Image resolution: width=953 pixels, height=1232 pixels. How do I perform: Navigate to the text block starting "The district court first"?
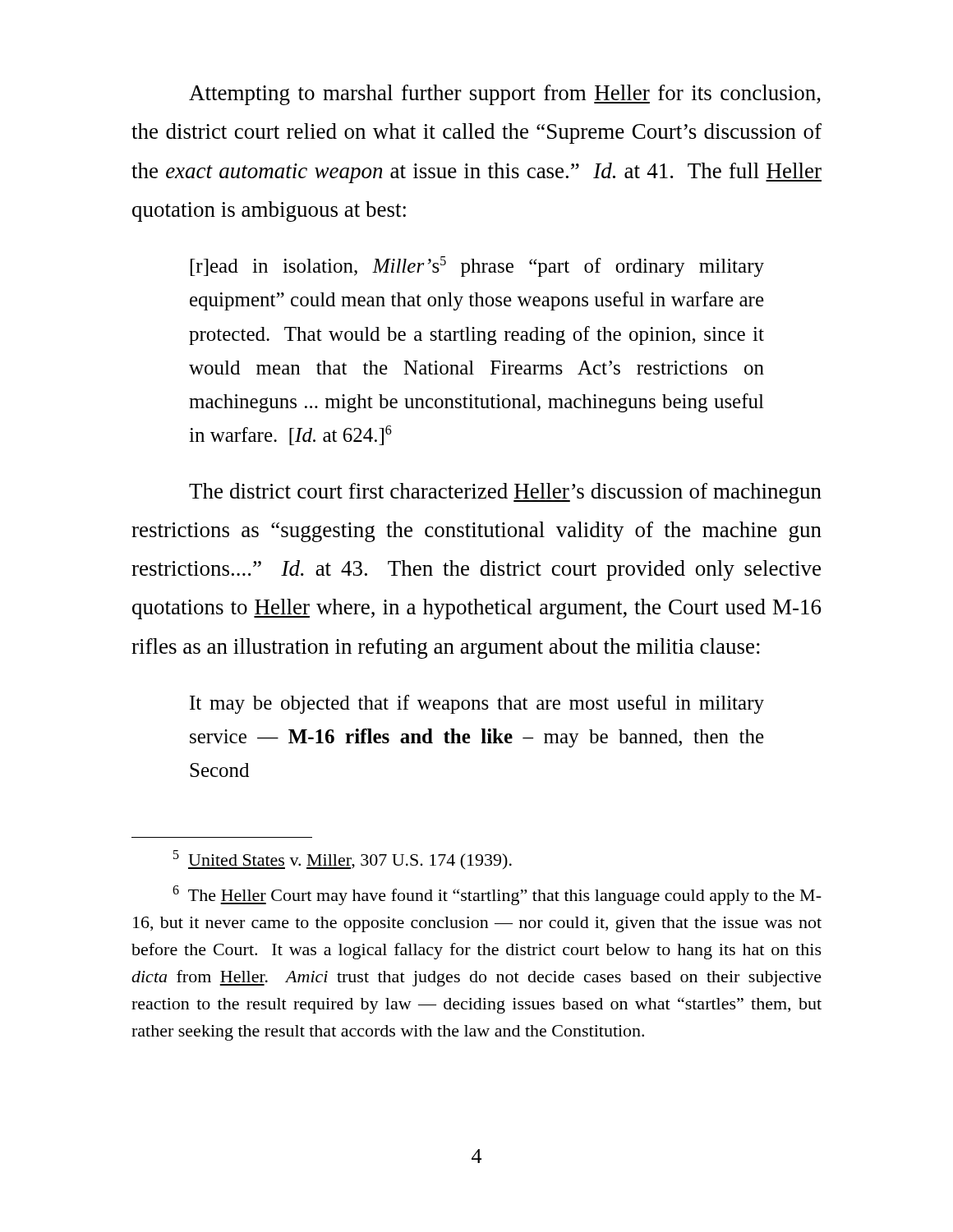[476, 569]
